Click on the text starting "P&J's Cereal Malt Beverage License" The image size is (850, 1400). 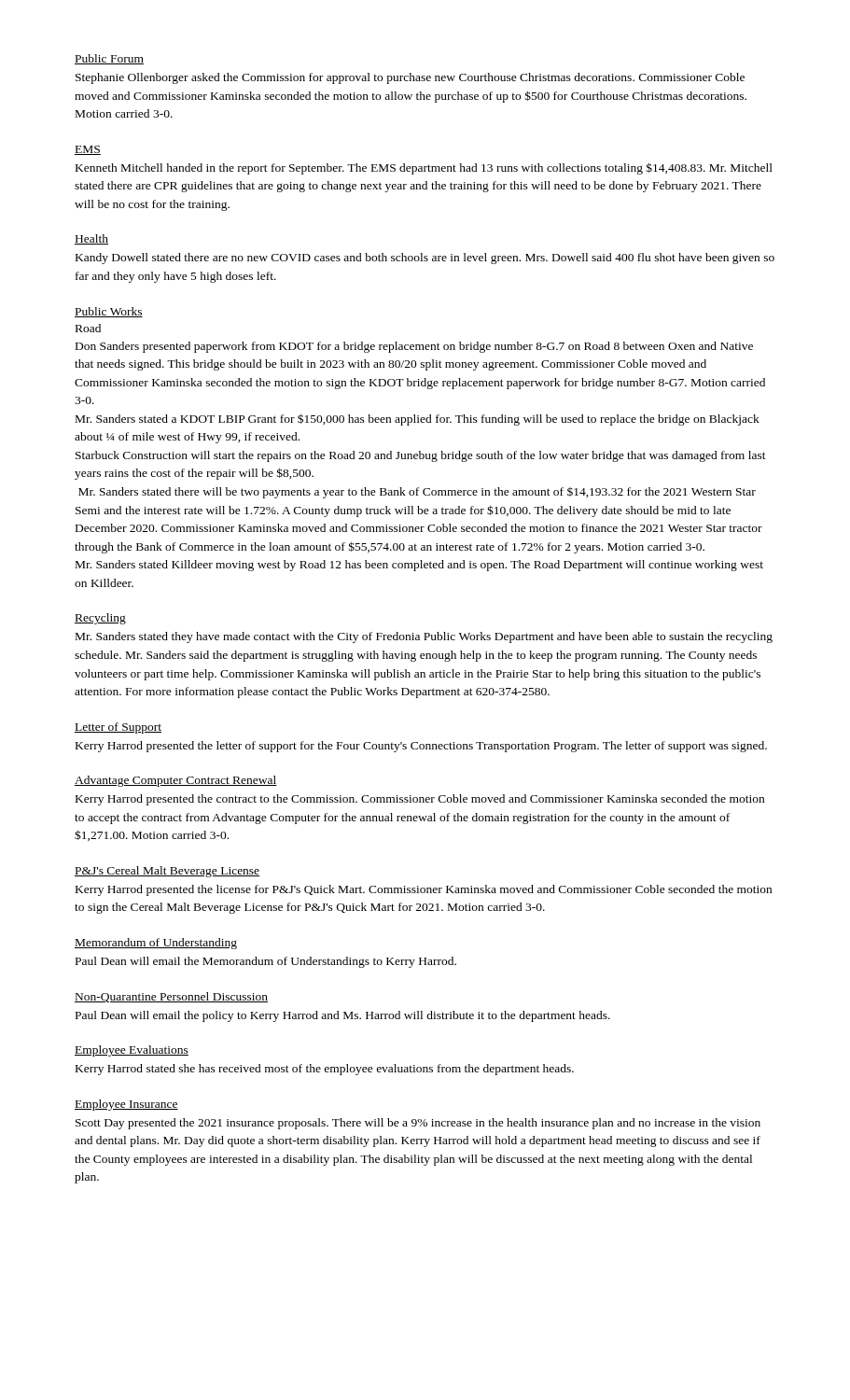click(x=167, y=870)
